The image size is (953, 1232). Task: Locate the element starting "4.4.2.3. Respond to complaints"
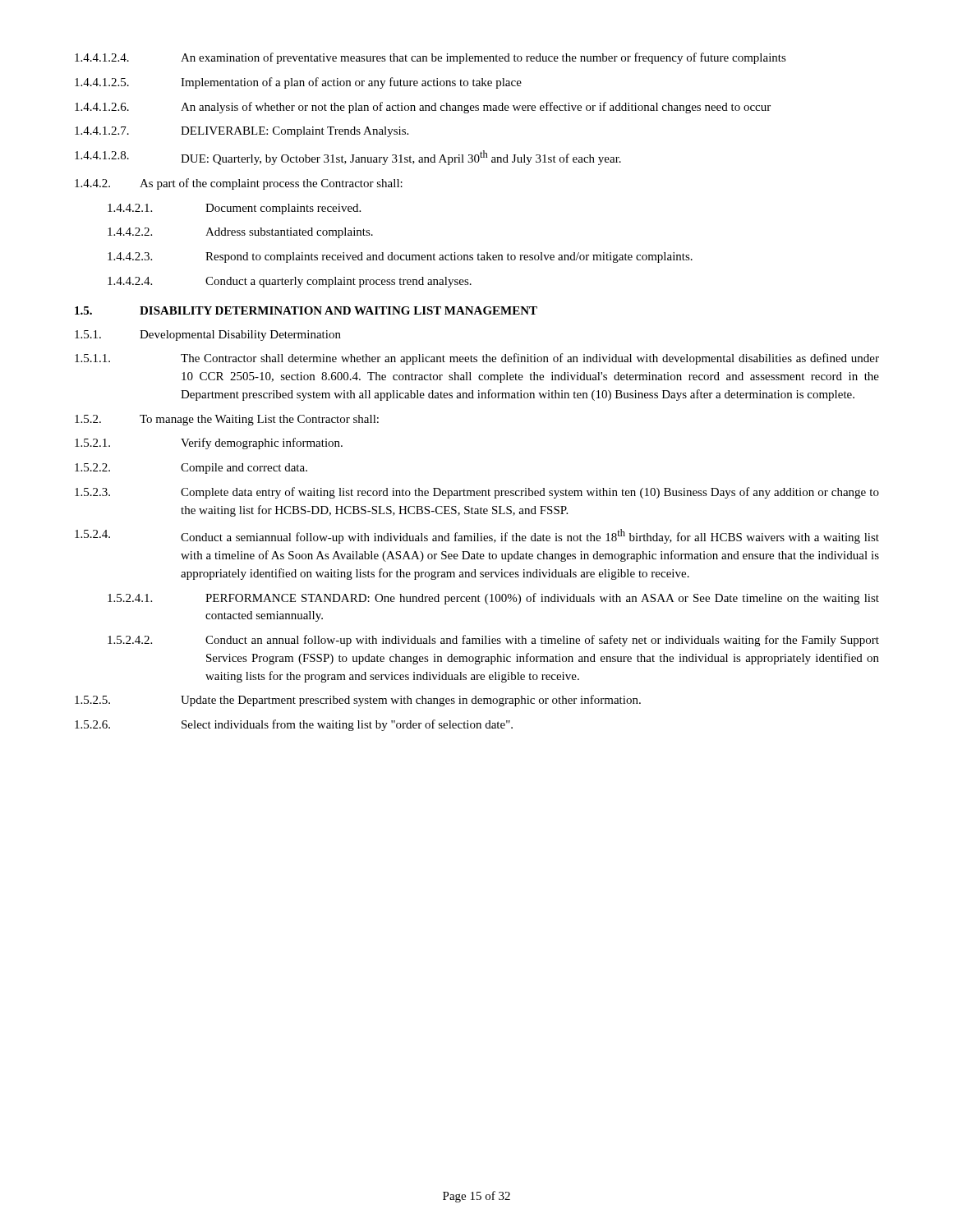pos(493,257)
